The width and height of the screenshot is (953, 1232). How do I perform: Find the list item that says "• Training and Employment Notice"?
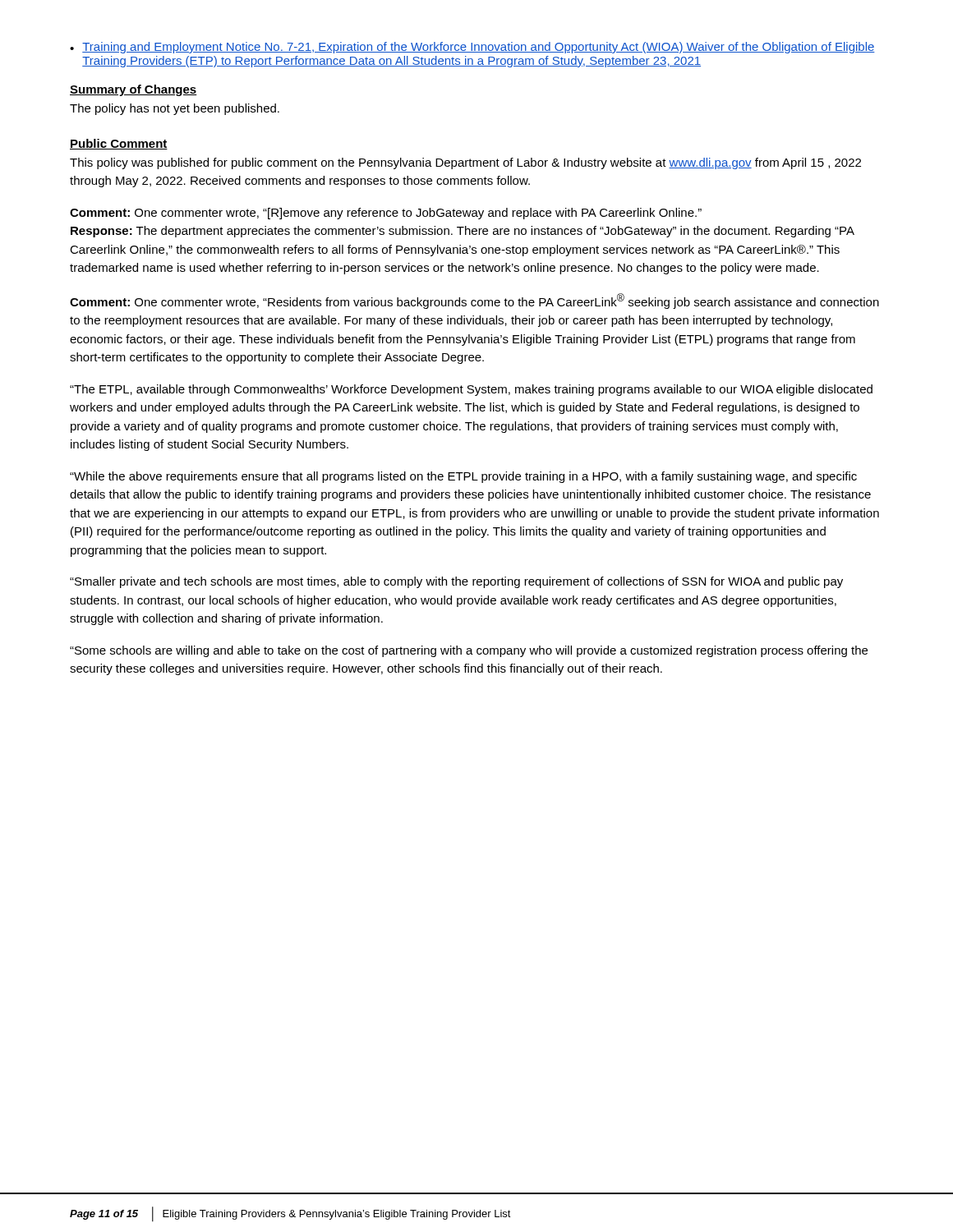tap(476, 53)
